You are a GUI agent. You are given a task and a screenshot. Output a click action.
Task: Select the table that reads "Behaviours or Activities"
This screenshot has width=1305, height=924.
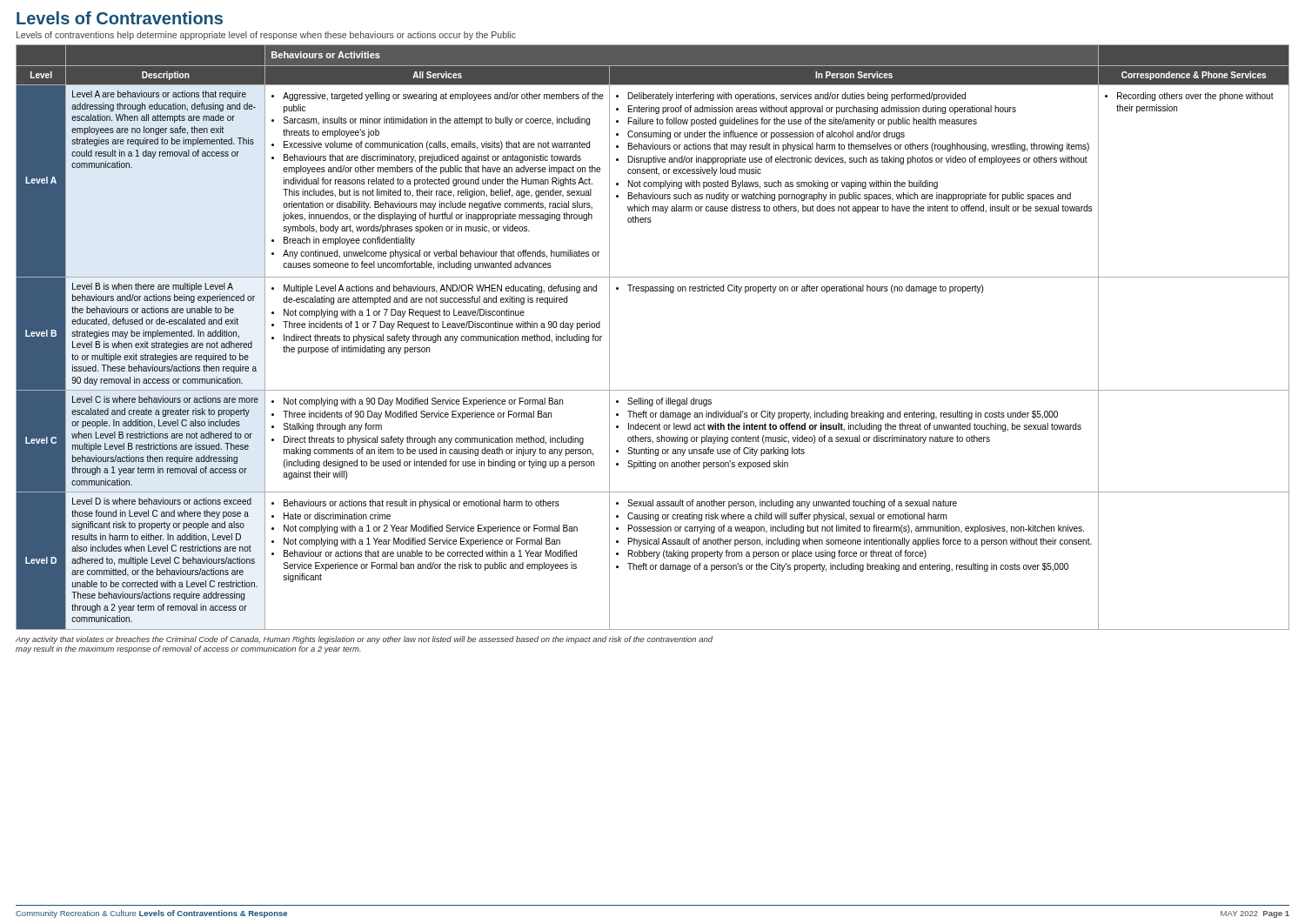(652, 337)
